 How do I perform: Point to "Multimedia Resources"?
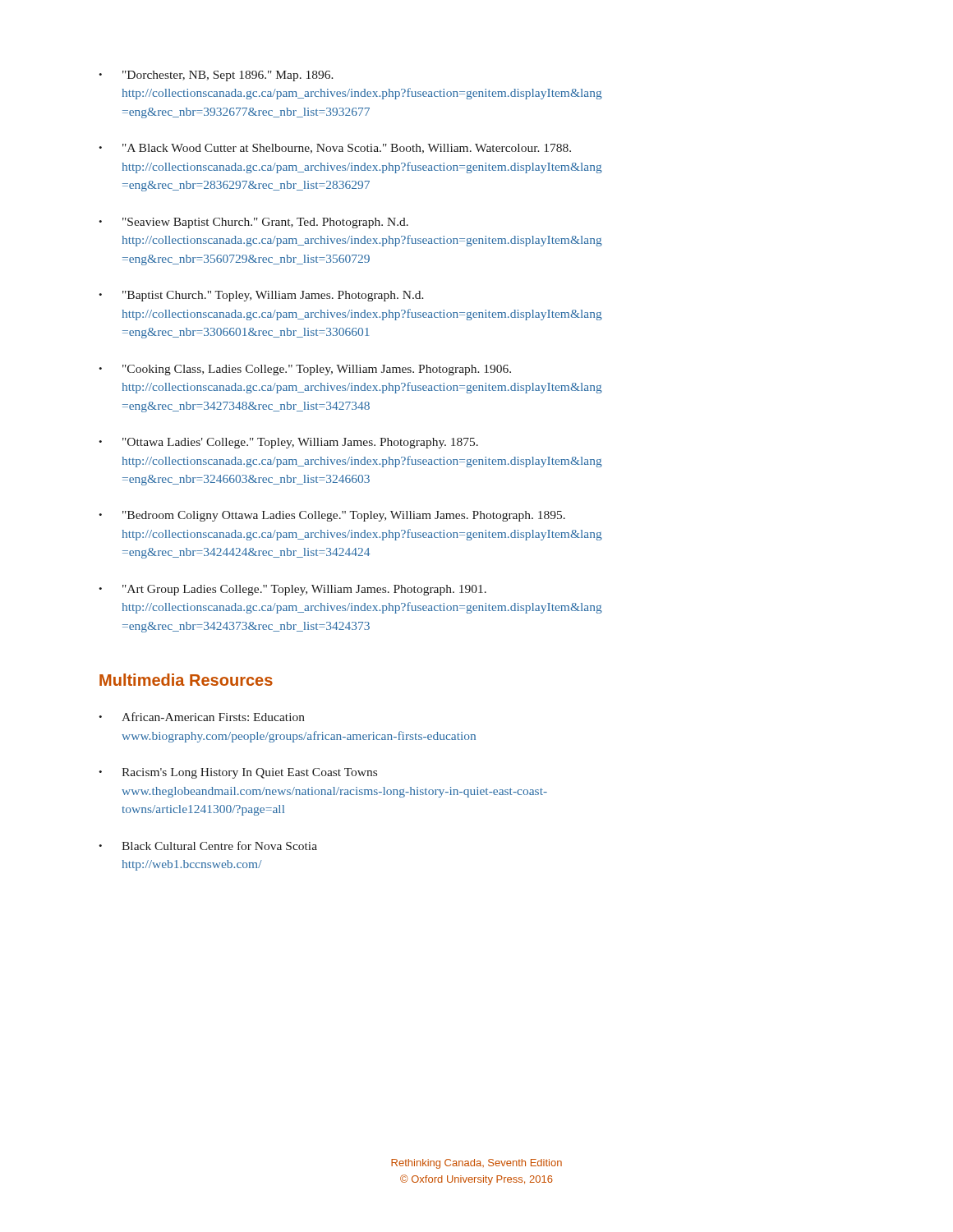[x=186, y=680]
